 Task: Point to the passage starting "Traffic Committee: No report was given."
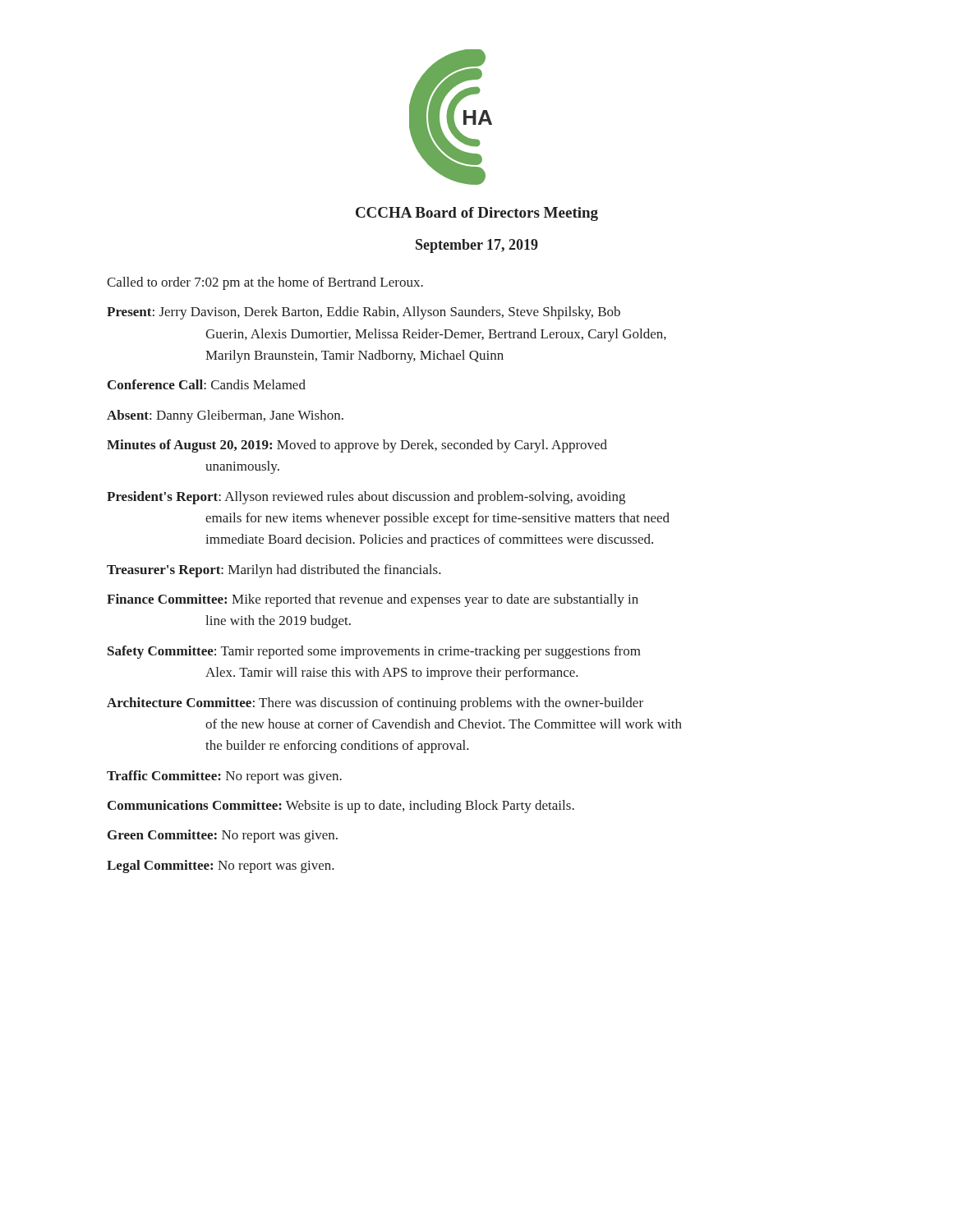(225, 775)
